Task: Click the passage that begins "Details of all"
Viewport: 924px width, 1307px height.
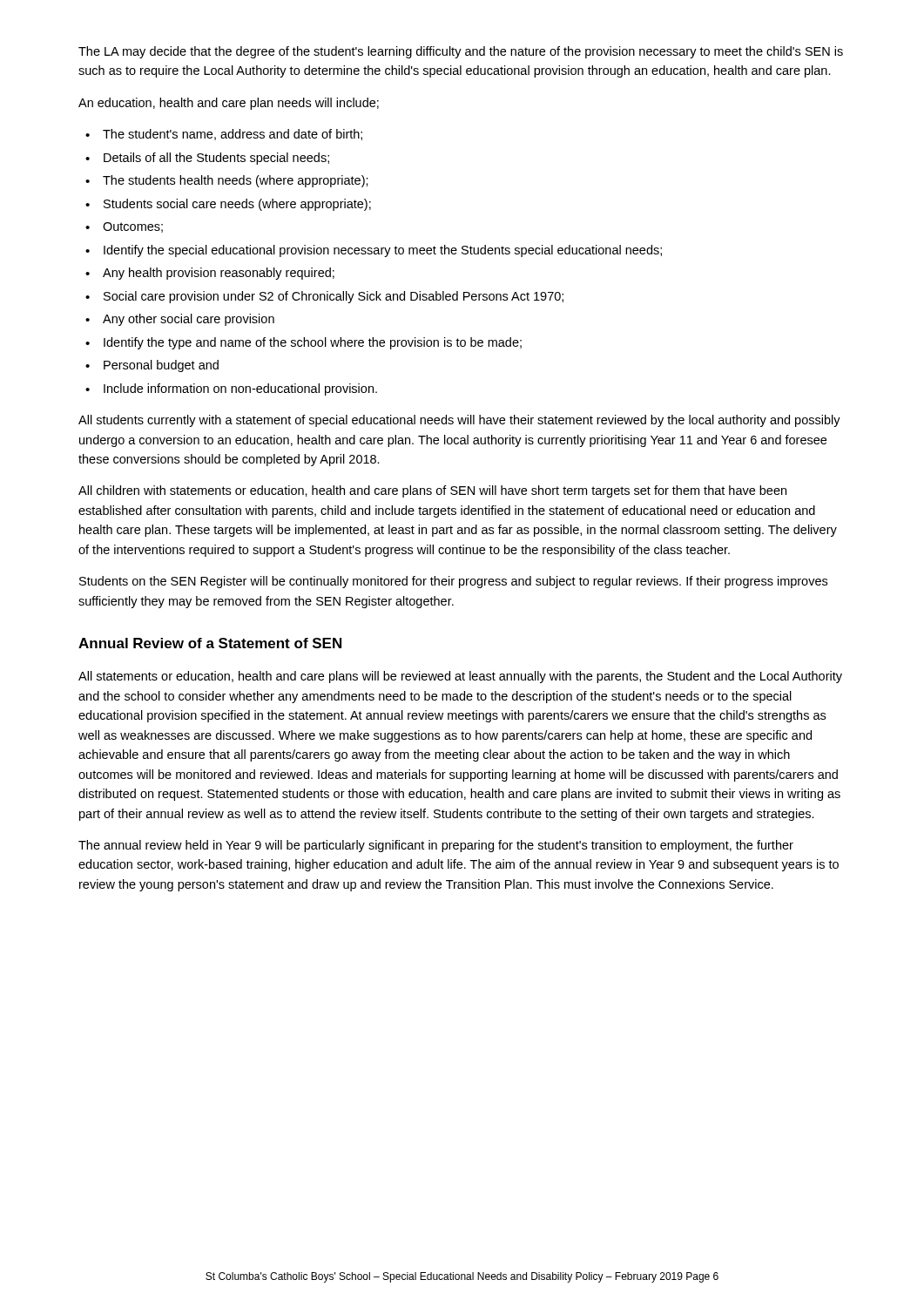Action: (x=216, y=158)
